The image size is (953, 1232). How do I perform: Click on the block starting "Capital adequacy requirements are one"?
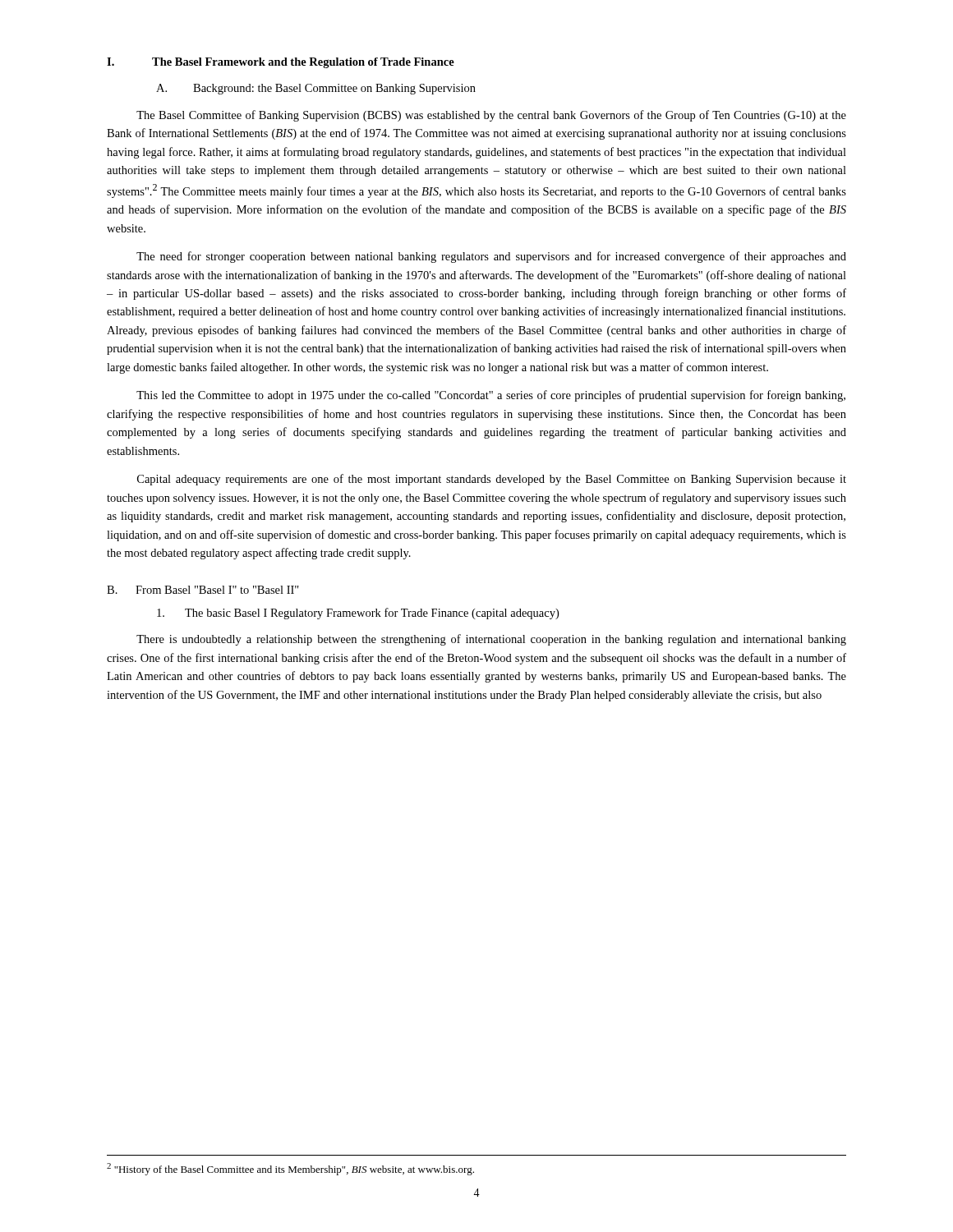pos(476,516)
